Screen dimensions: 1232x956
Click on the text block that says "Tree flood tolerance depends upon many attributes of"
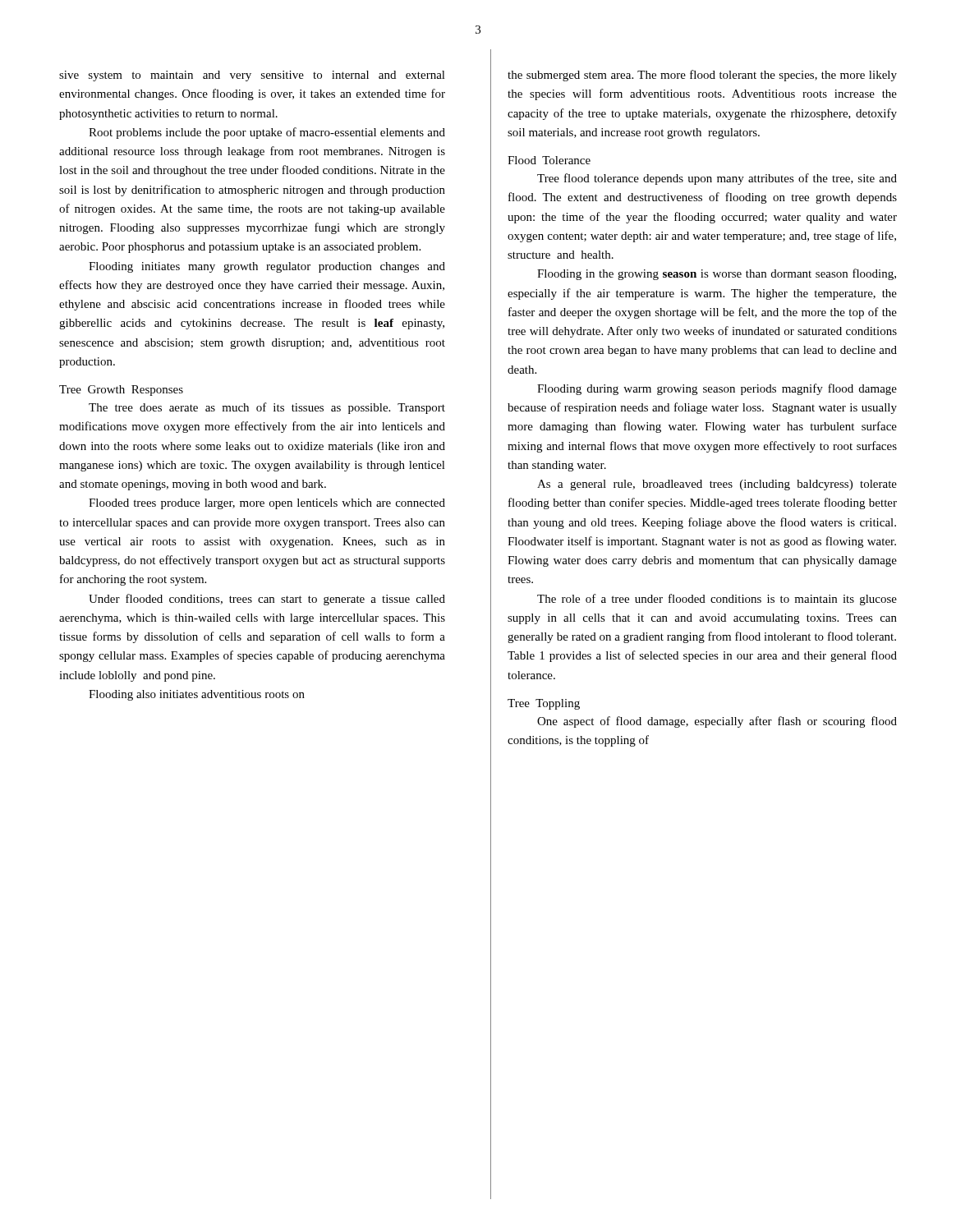[x=702, y=427]
